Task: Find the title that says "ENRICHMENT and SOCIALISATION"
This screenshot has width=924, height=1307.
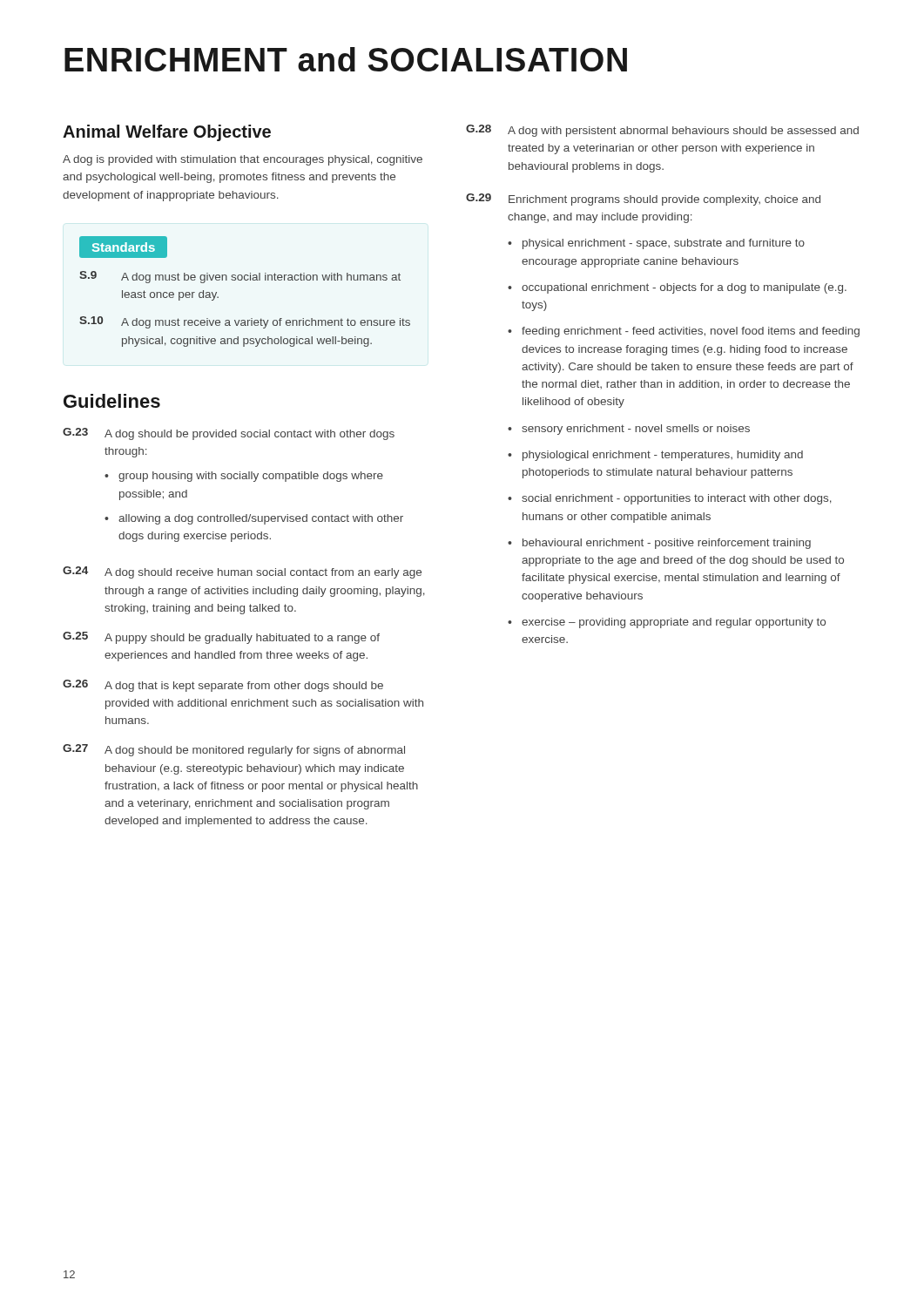Action: [x=462, y=61]
